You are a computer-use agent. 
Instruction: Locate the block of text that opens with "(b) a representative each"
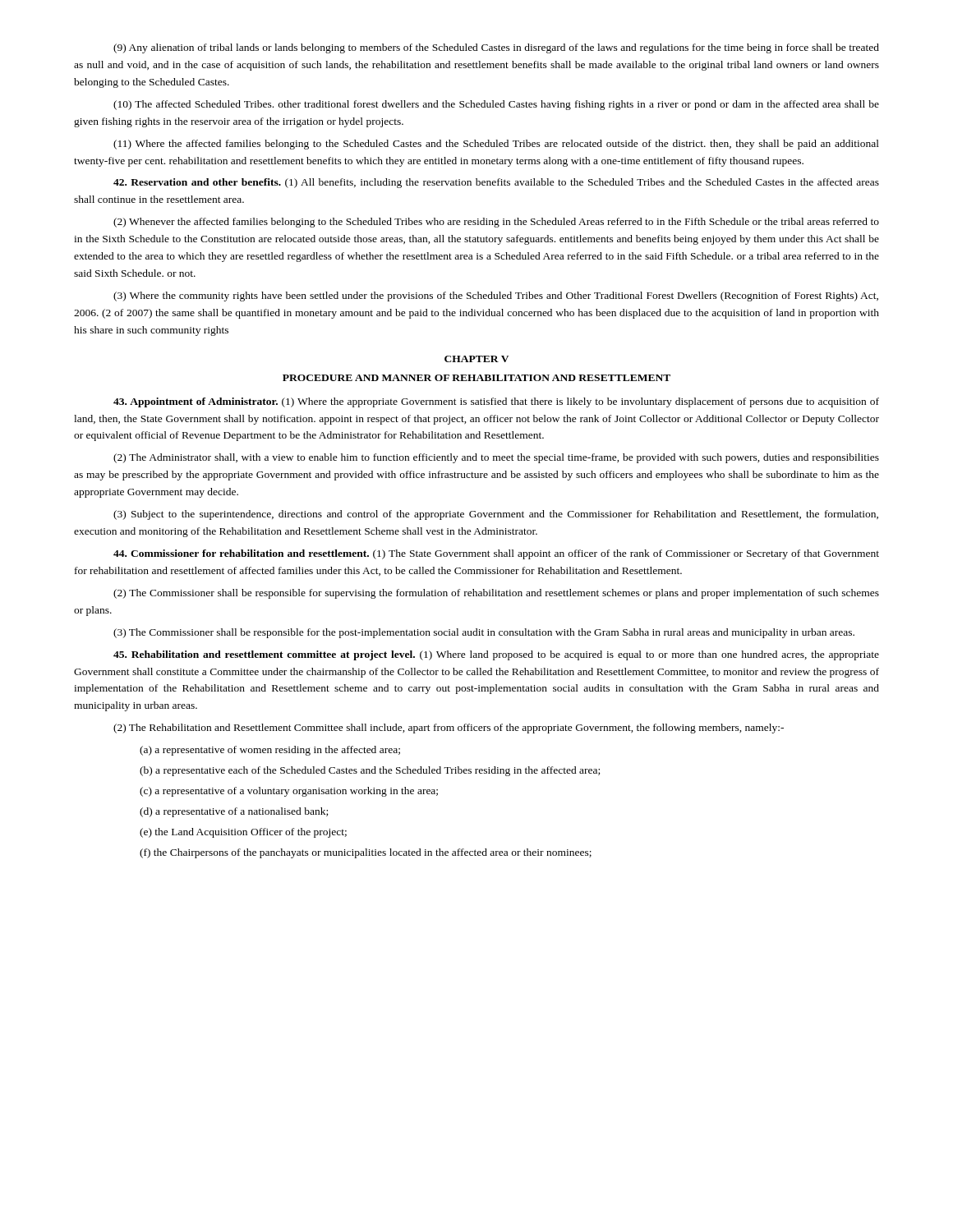pyautogui.click(x=509, y=771)
